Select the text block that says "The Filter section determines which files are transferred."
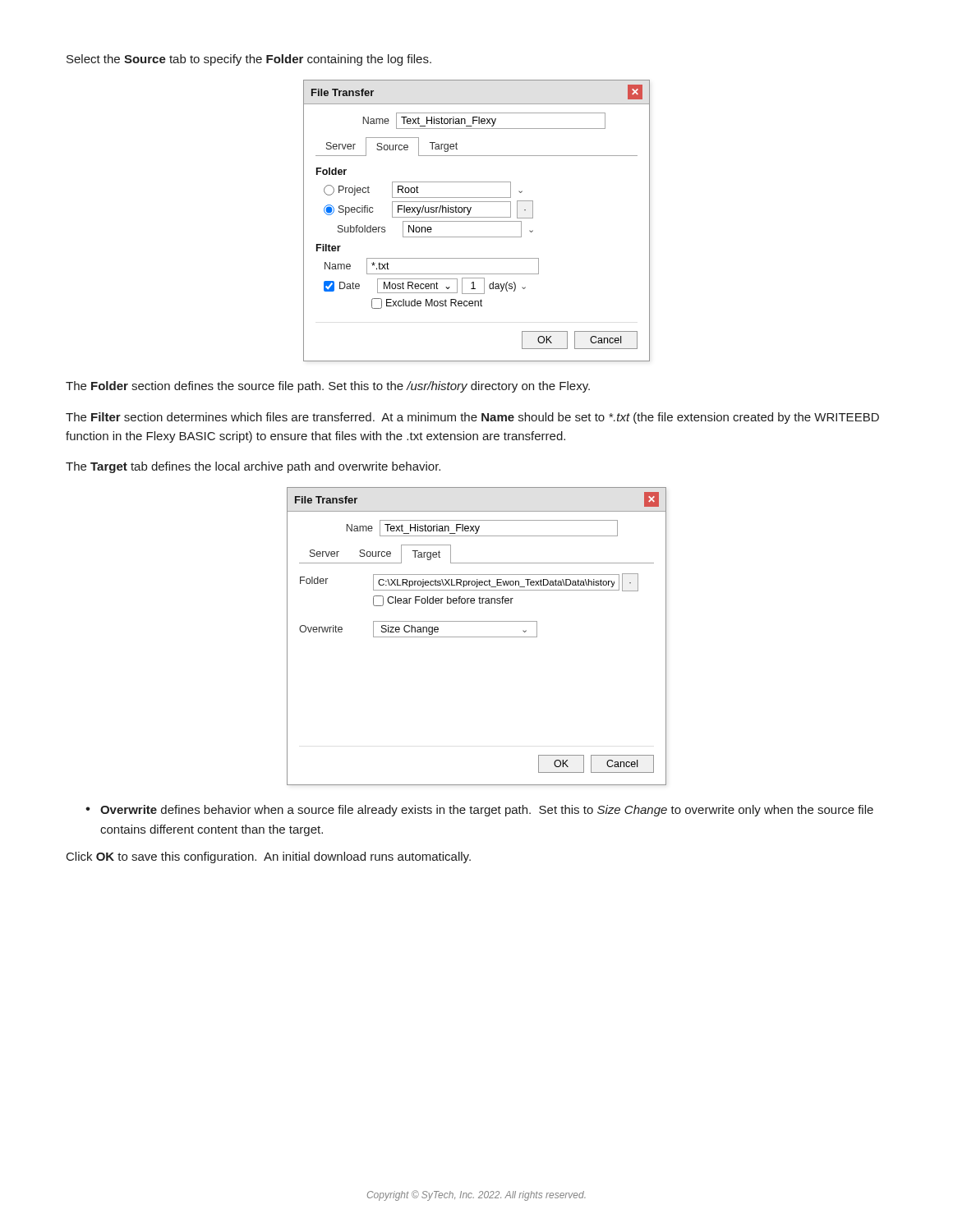Viewport: 953px width, 1232px height. point(473,426)
